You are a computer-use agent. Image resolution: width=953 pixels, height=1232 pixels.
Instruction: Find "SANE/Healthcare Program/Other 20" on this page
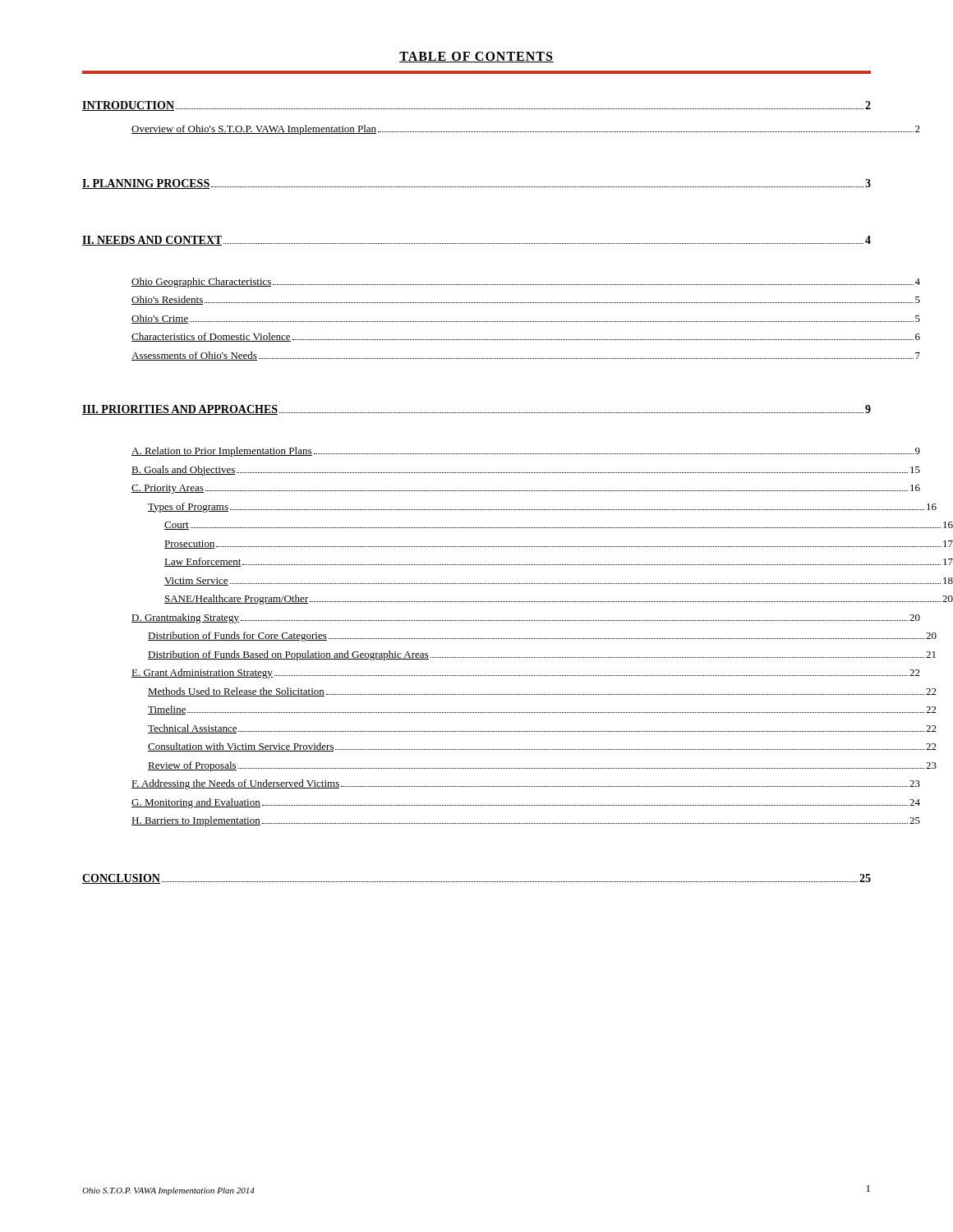(x=559, y=599)
